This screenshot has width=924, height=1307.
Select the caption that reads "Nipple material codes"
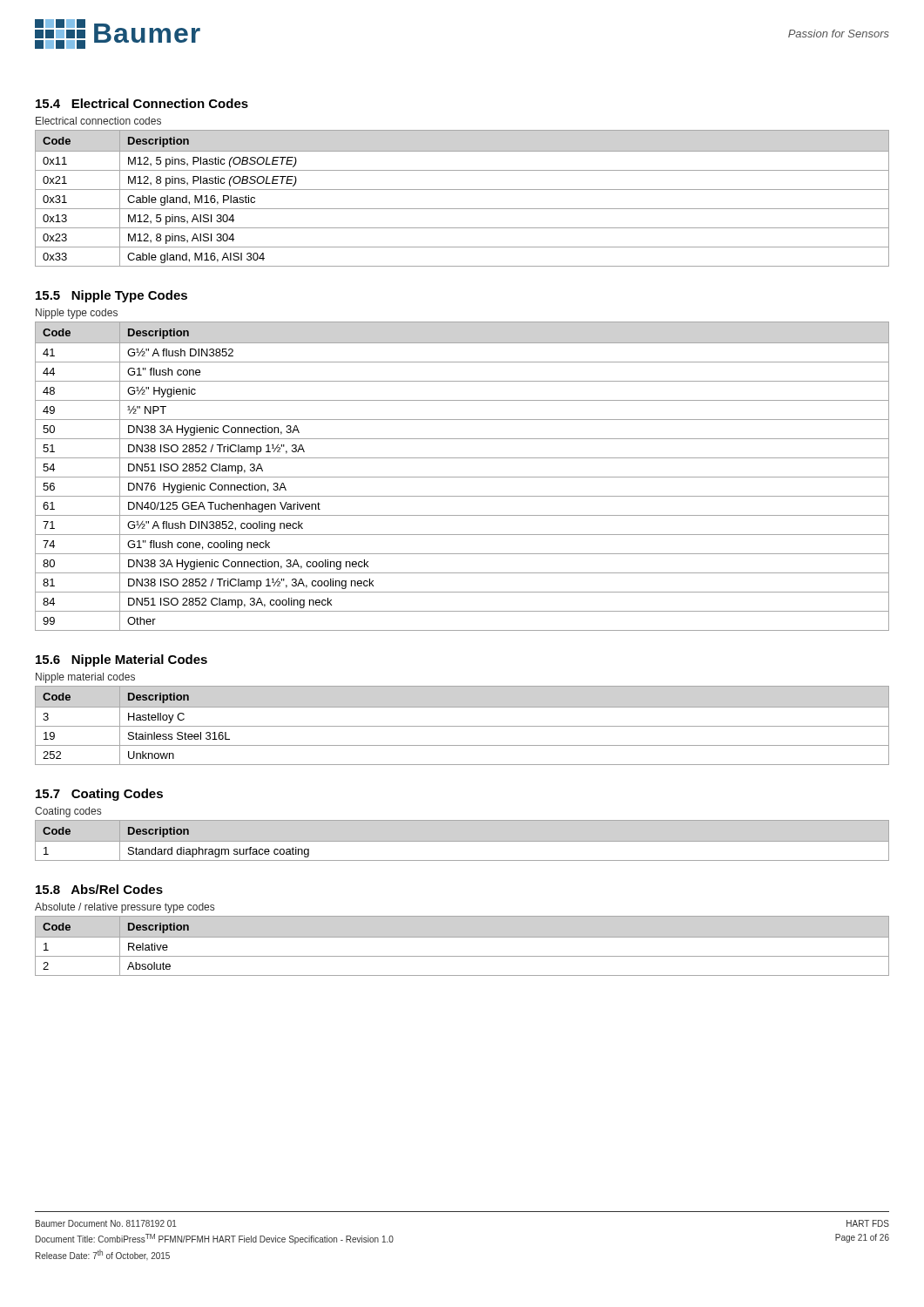(85, 677)
